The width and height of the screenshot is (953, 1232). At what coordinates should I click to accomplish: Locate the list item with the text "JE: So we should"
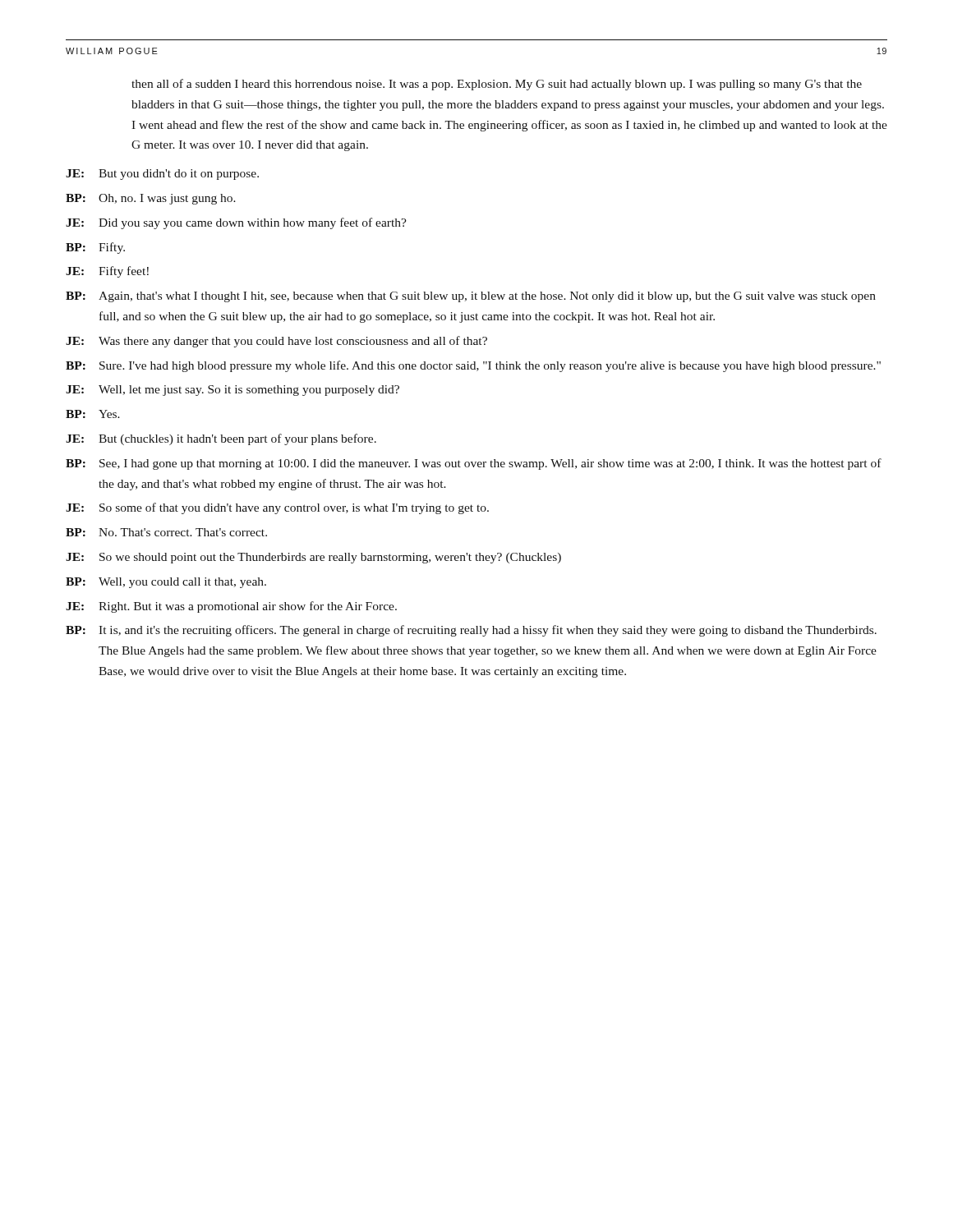click(476, 557)
